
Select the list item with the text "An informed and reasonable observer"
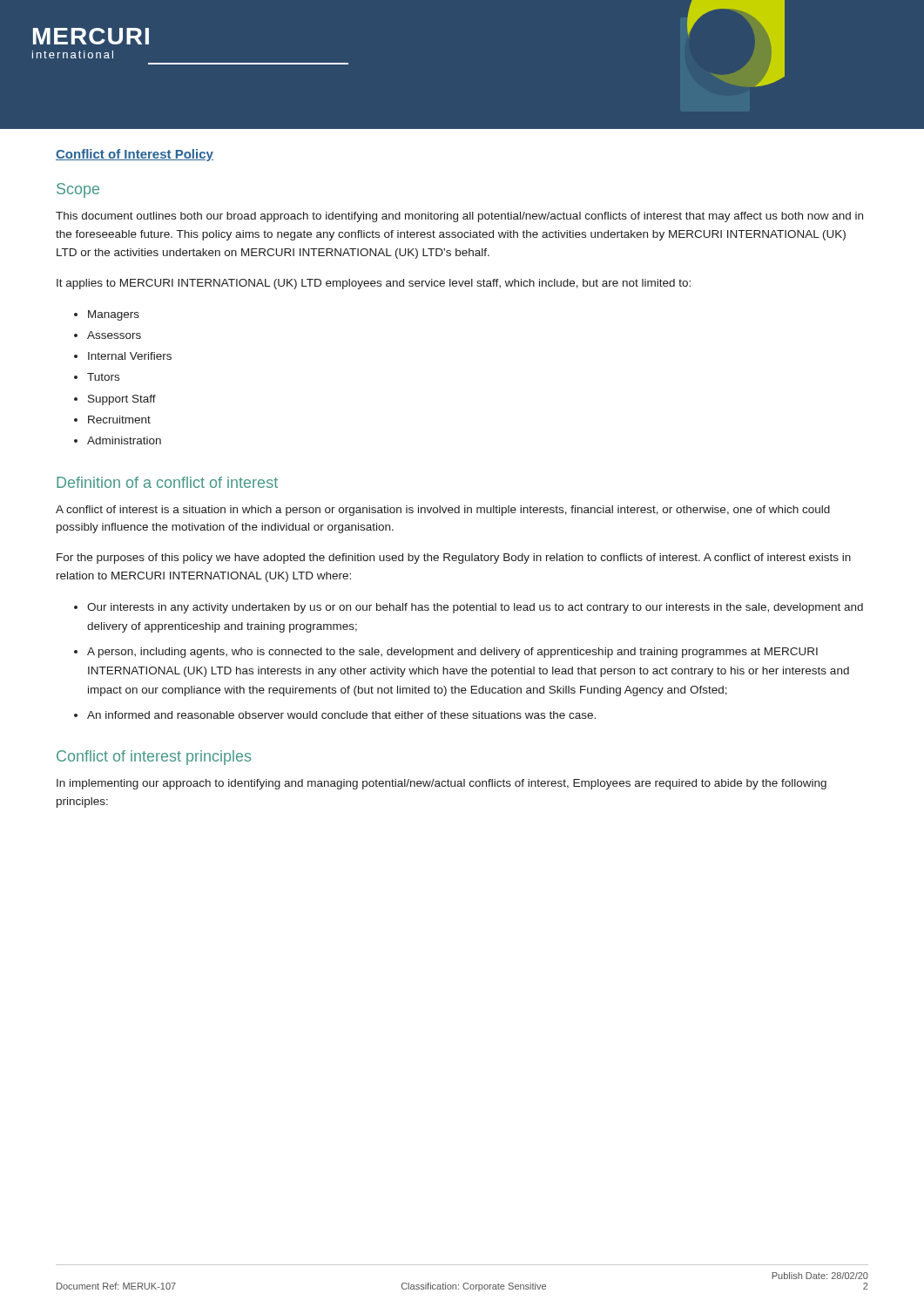[x=342, y=715]
